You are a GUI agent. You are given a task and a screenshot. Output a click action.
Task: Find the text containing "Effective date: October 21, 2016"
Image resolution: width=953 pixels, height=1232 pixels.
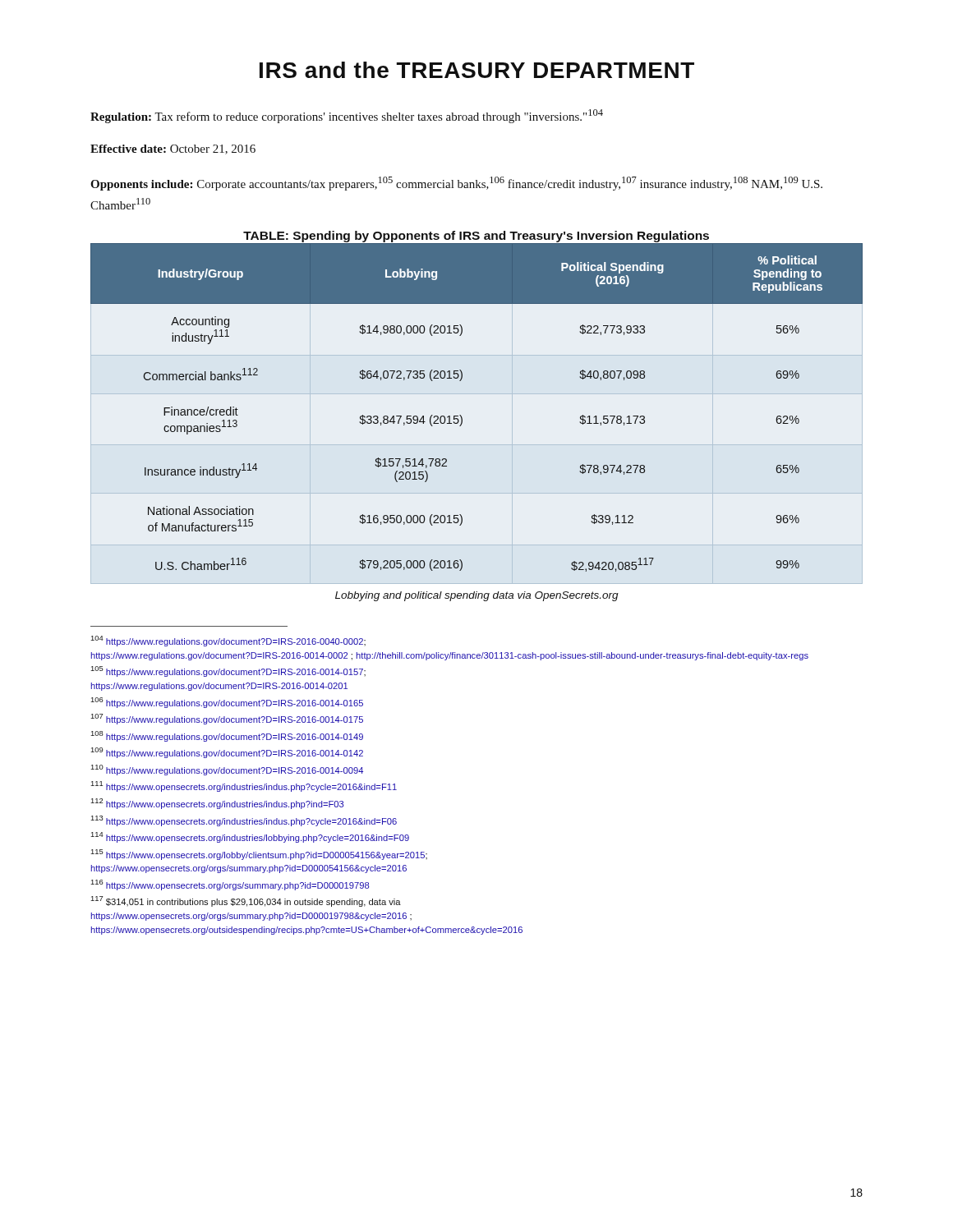[173, 149]
